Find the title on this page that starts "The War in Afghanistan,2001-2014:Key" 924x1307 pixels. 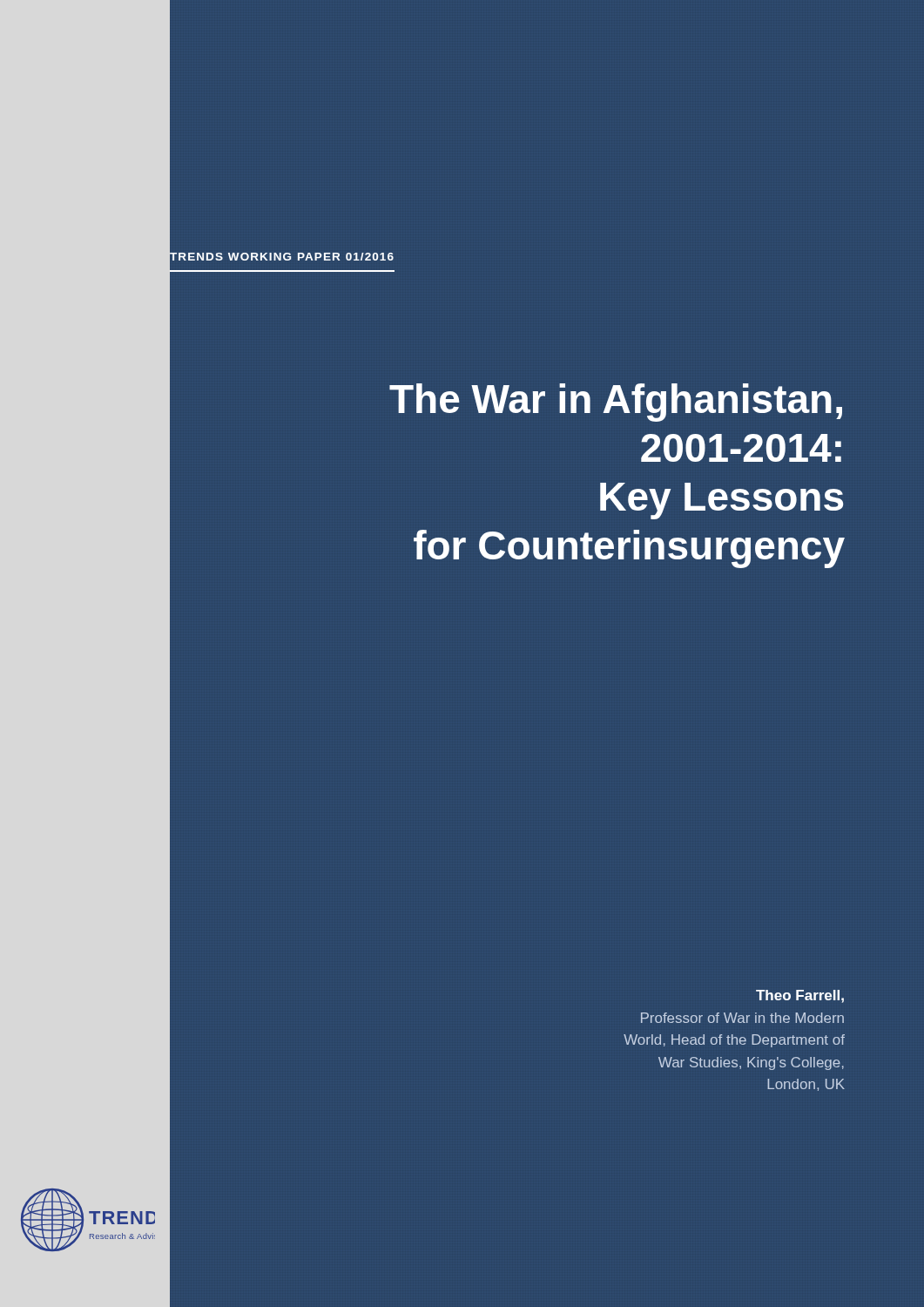(x=616, y=403)
